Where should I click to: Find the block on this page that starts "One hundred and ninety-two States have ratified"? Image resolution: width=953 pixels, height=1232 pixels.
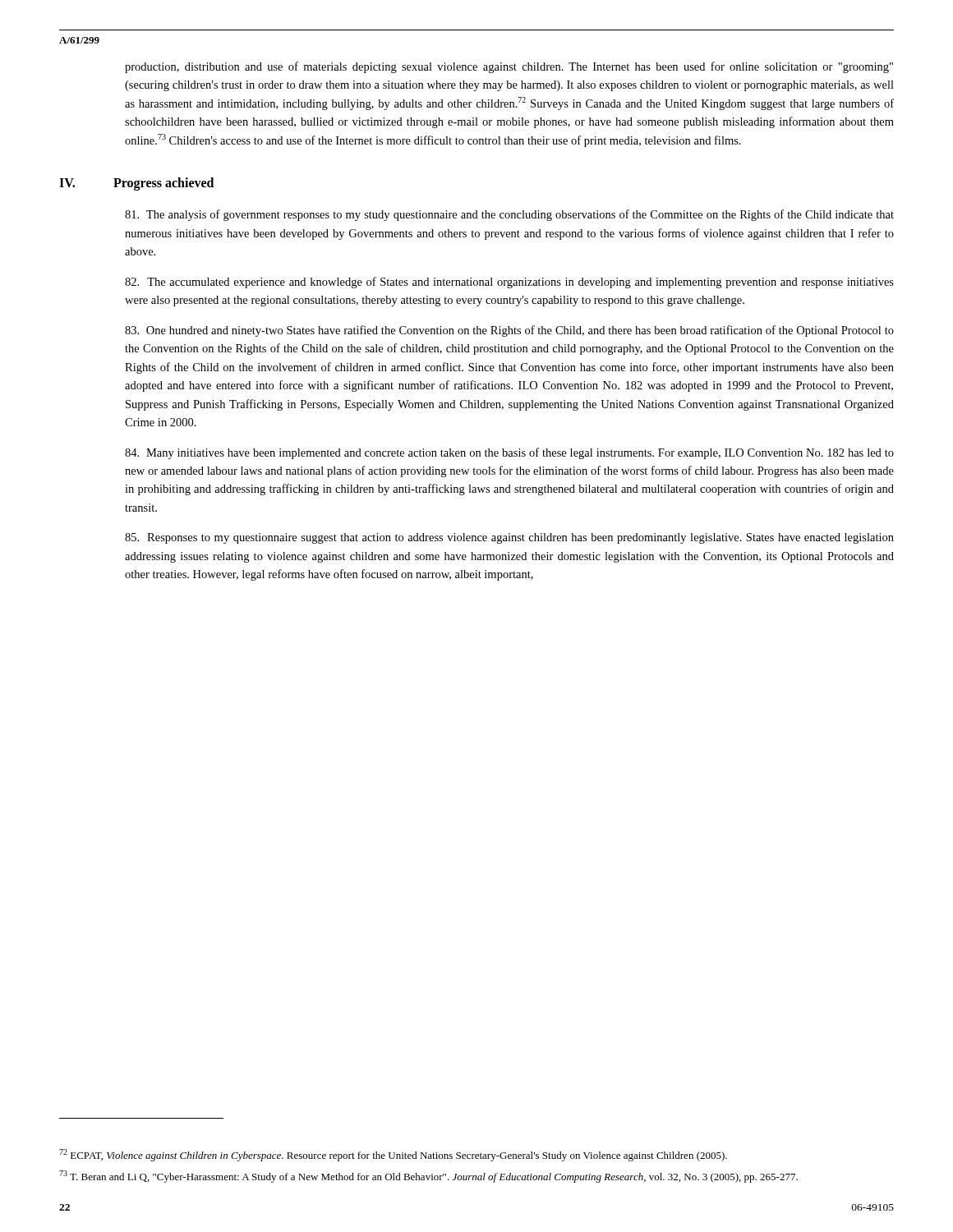point(509,376)
